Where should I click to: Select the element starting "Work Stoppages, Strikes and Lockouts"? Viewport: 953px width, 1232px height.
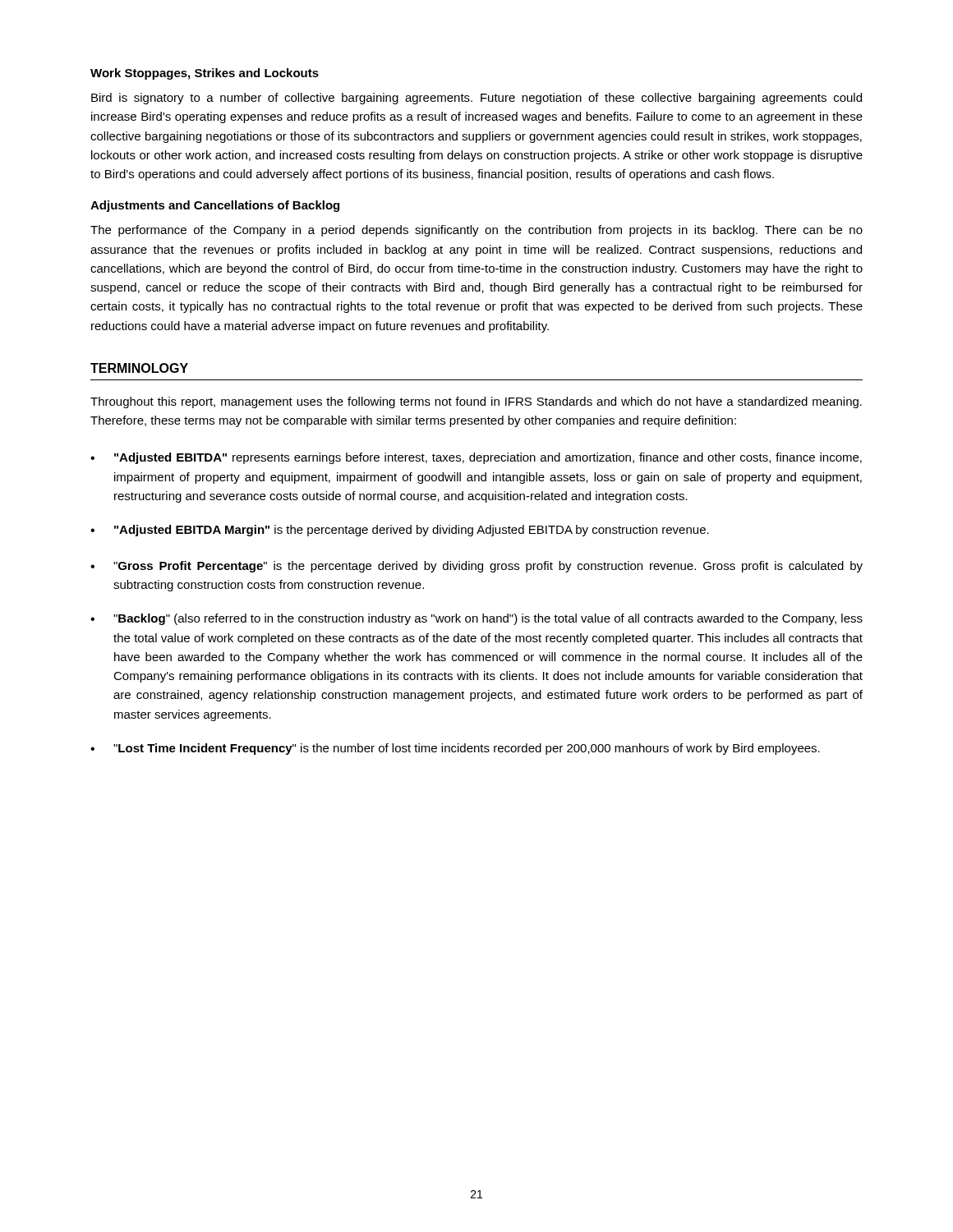pos(205,73)
